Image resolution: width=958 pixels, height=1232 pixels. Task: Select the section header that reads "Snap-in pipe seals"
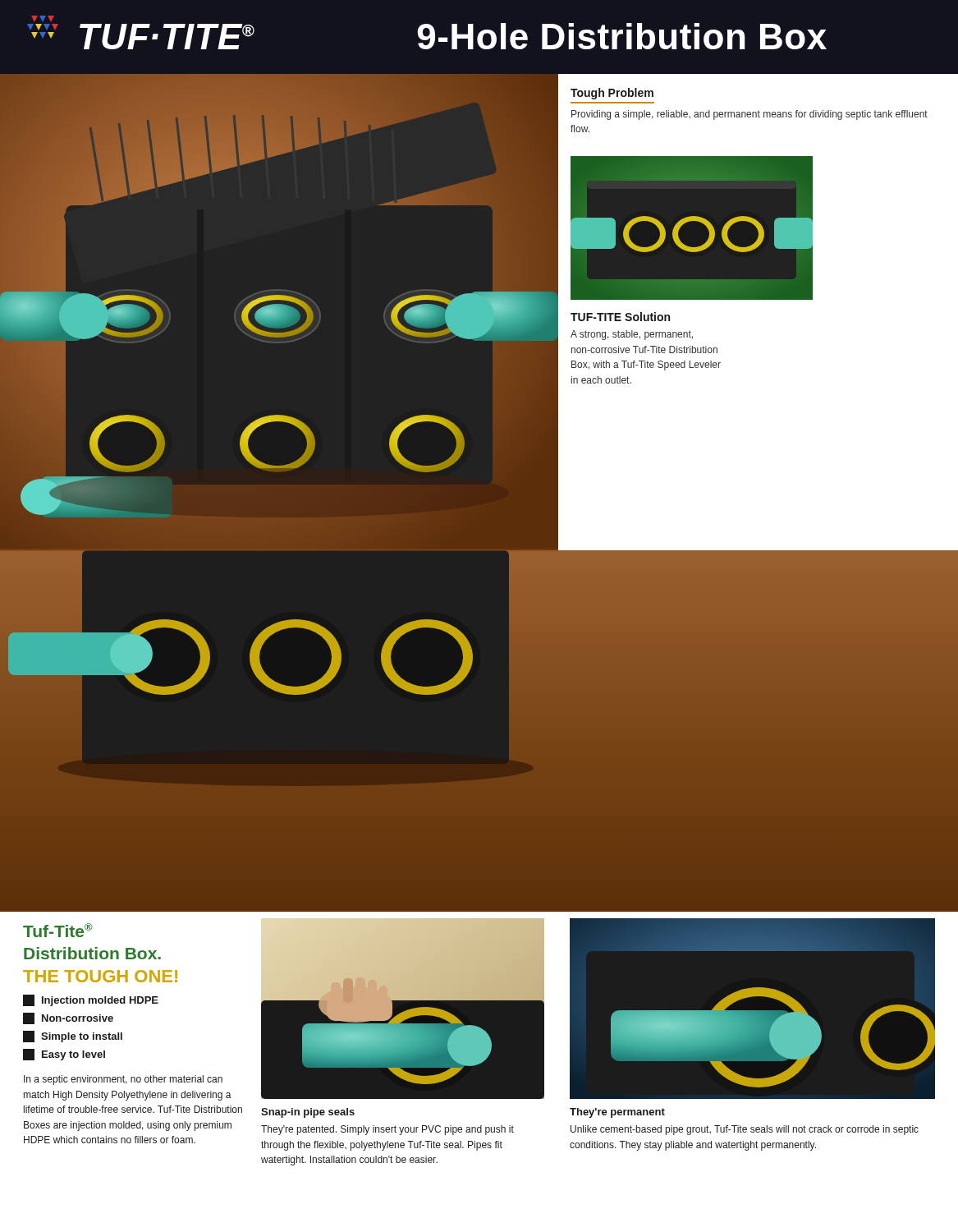[308, 1113]
